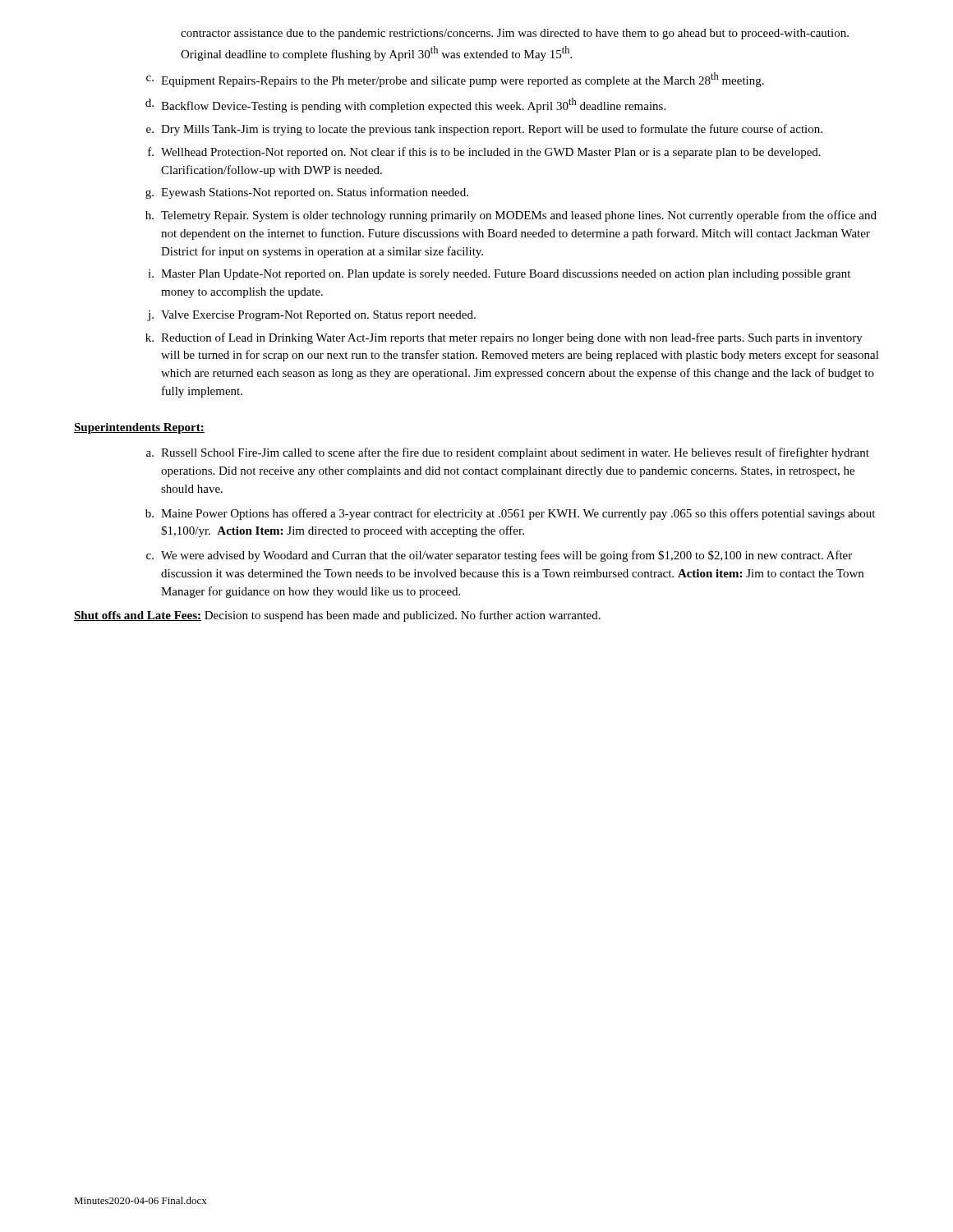Navigate to the element starting "Shut offs and Late Fees: Decision"
Viewport: 953px width, 1232px height.
click(x=337, y=615)
